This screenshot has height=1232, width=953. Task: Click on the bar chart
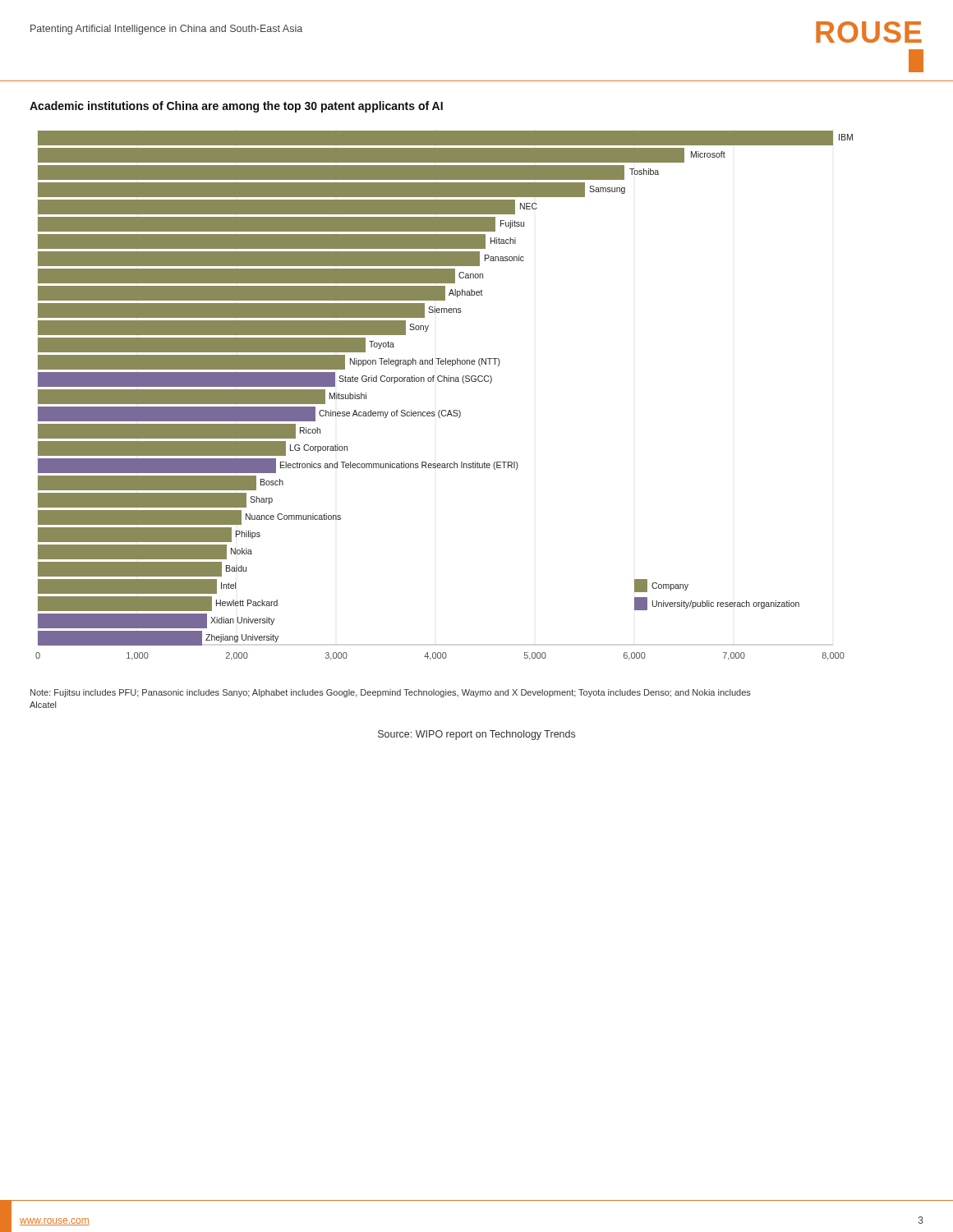(476, 401)
